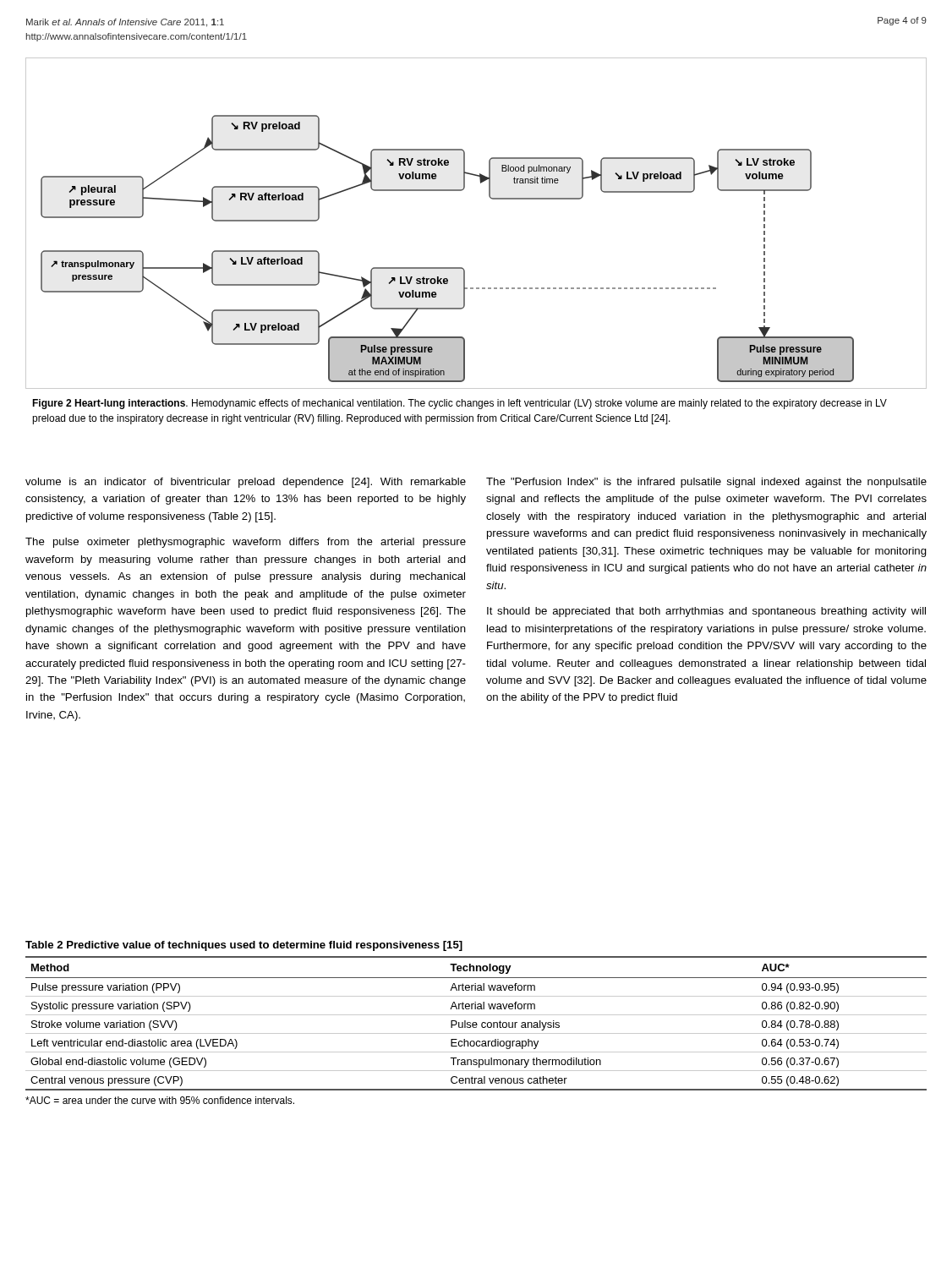This screenshot has width=952, height=1268.
Task: Point to the passage starting "The "Perfusion Index" is the"
Action: tap(706, 483)
